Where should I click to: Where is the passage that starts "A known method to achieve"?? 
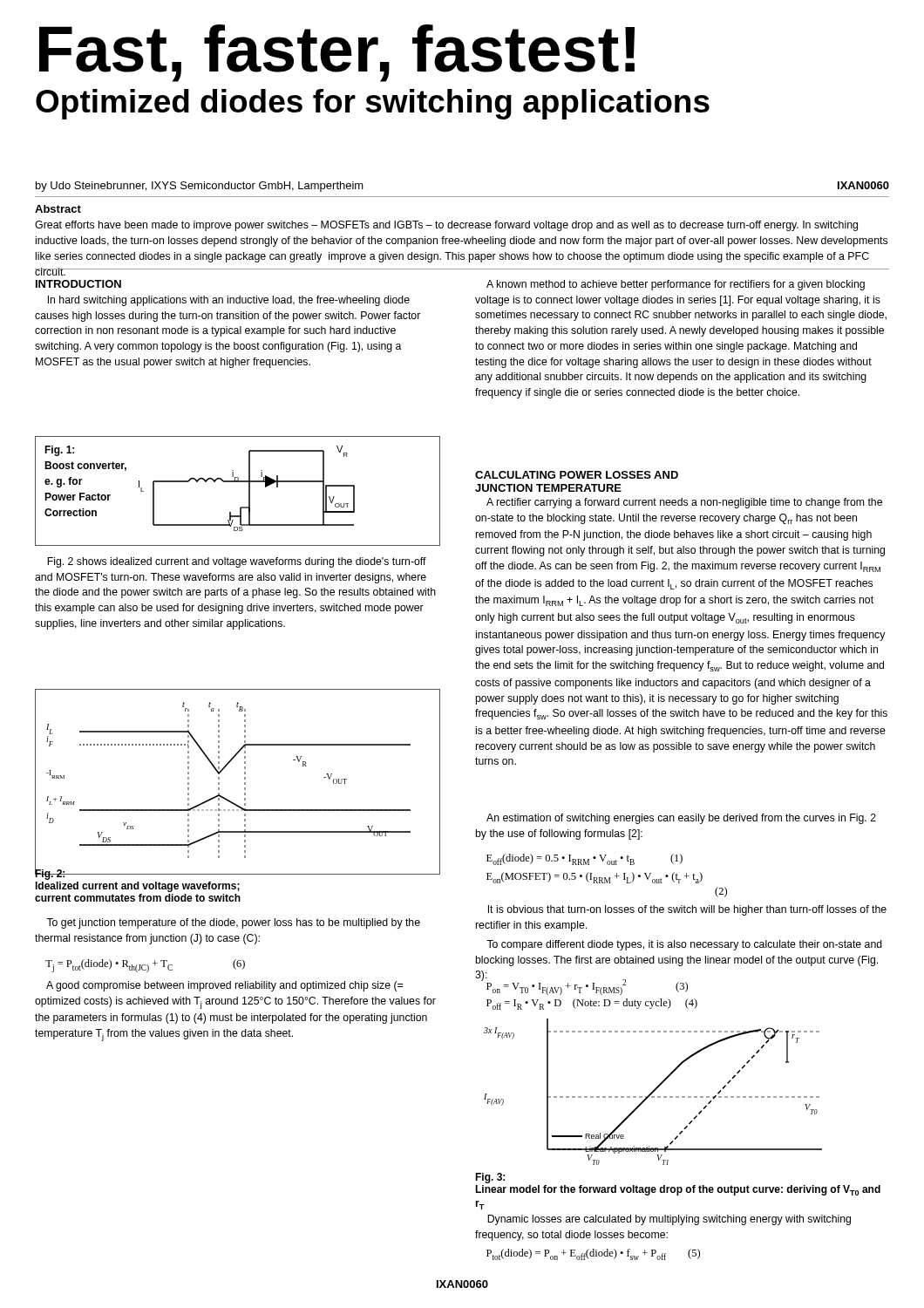681,338
